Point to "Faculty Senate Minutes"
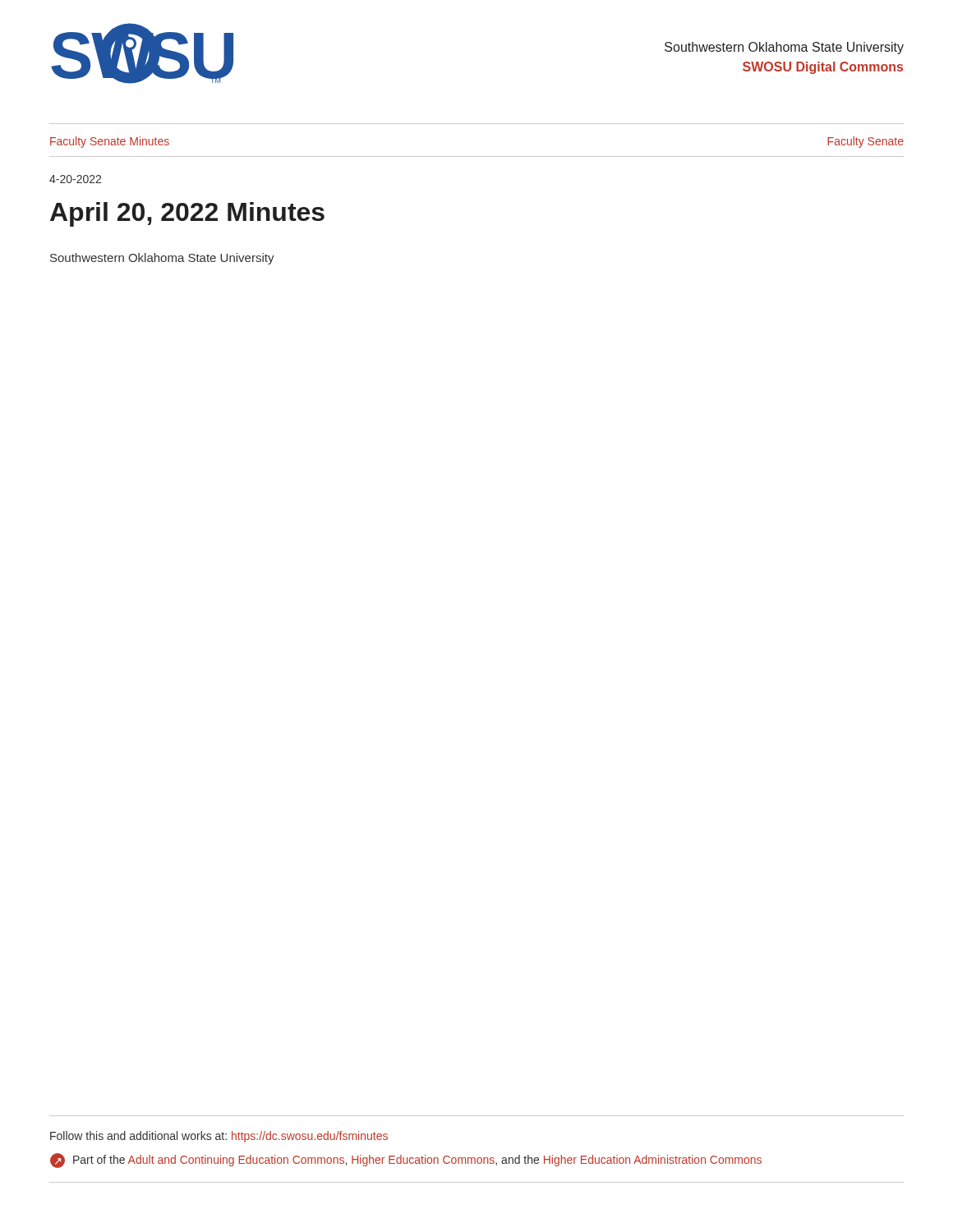Image resolution: width=953 pixels, height=1232 pixels. 109,141
